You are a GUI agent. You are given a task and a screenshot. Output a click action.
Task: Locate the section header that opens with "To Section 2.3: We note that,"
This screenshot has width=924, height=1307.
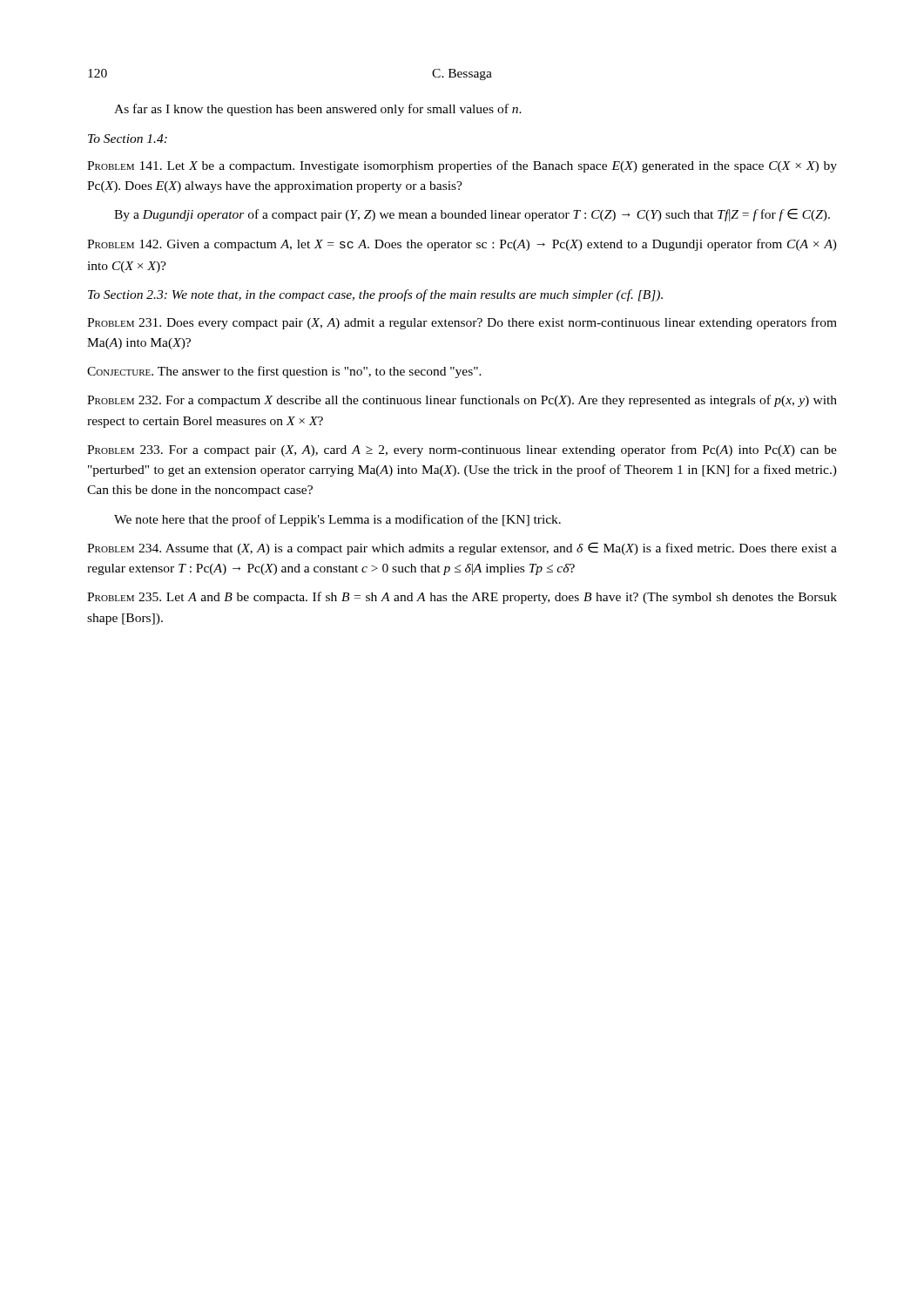(375, 294)
